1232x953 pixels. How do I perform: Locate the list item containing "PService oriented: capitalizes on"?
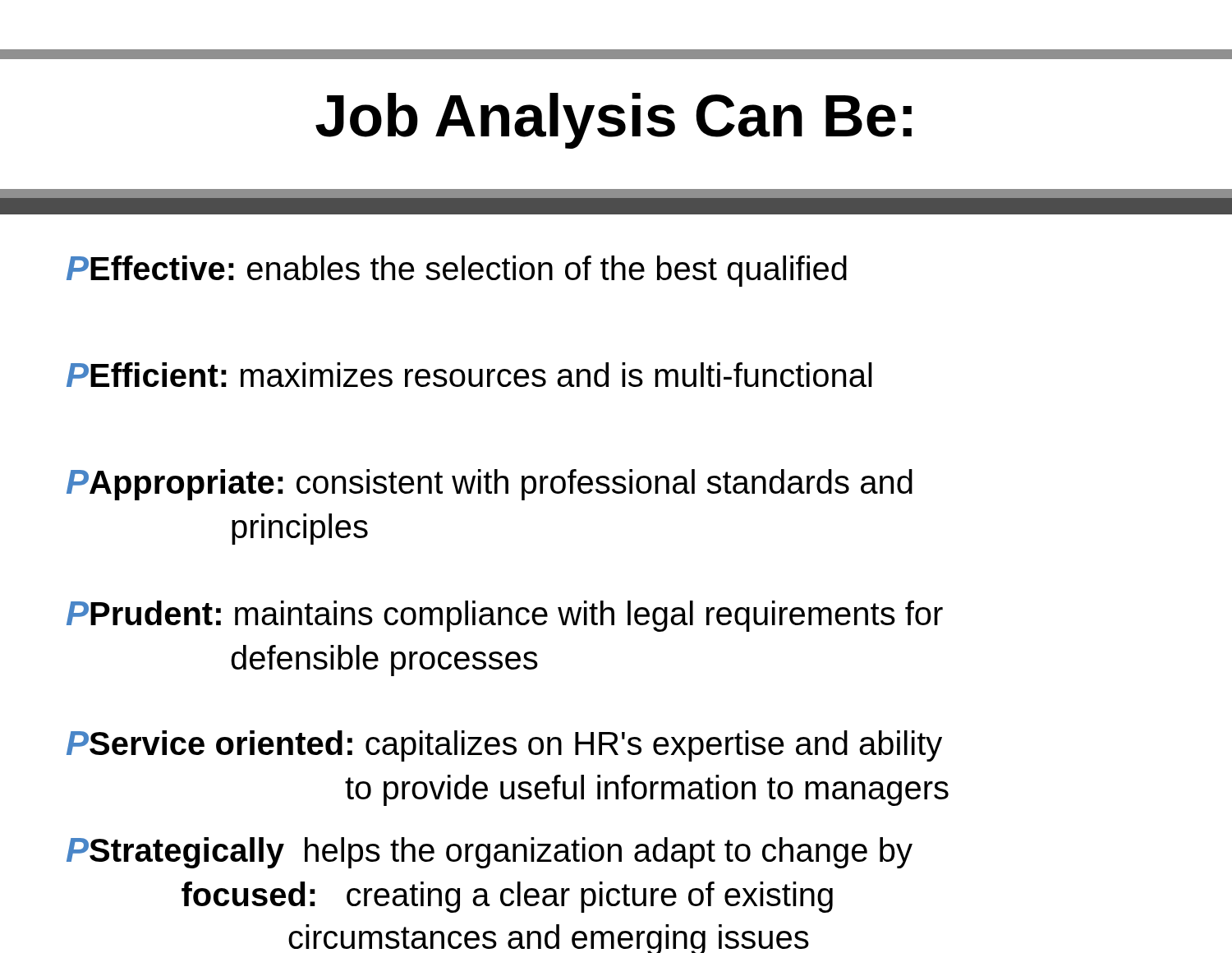coord(624,766)
